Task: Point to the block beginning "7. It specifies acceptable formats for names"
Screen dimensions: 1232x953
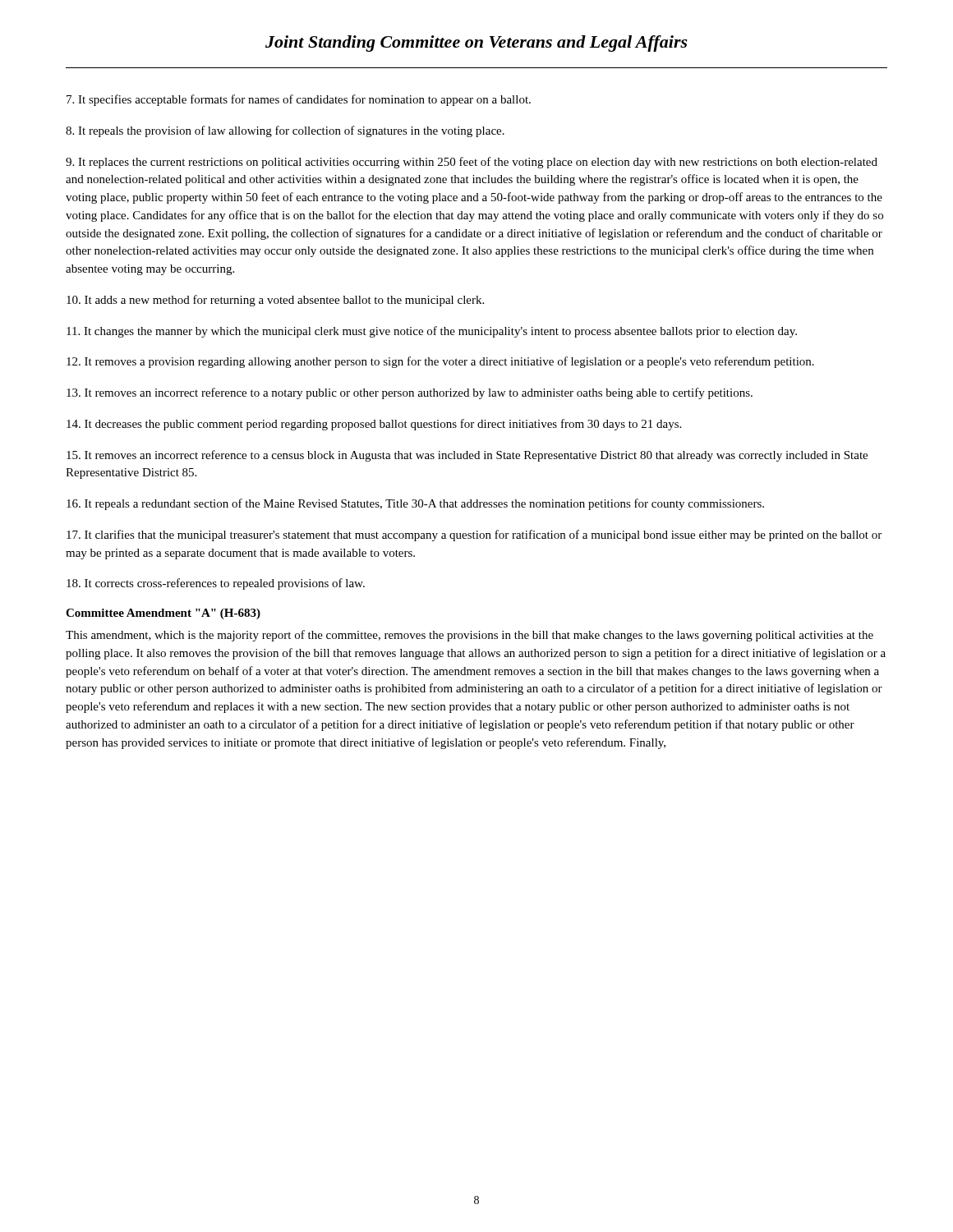Action: coord(299,99)
